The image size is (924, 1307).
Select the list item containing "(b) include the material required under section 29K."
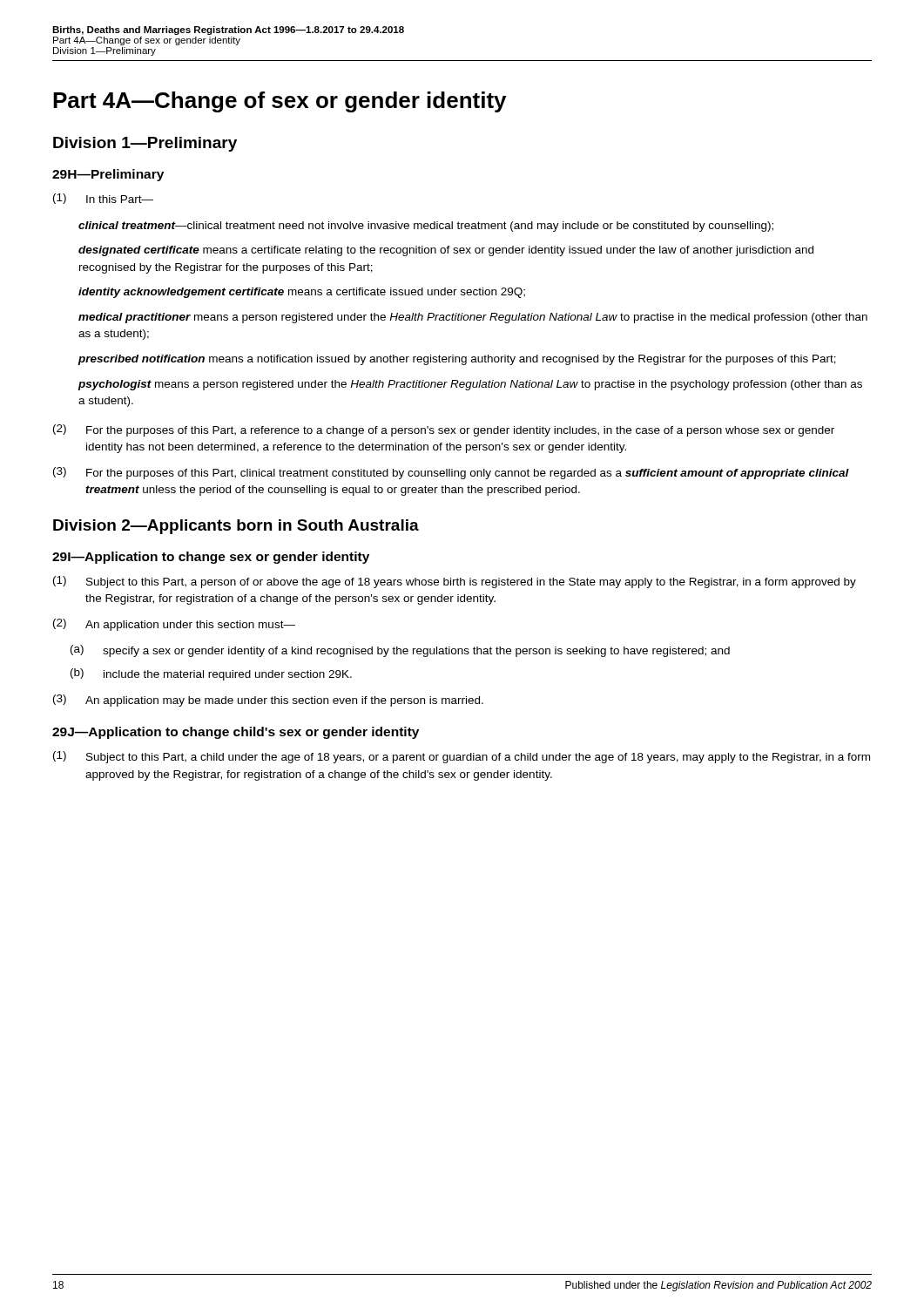coord(211,674)
